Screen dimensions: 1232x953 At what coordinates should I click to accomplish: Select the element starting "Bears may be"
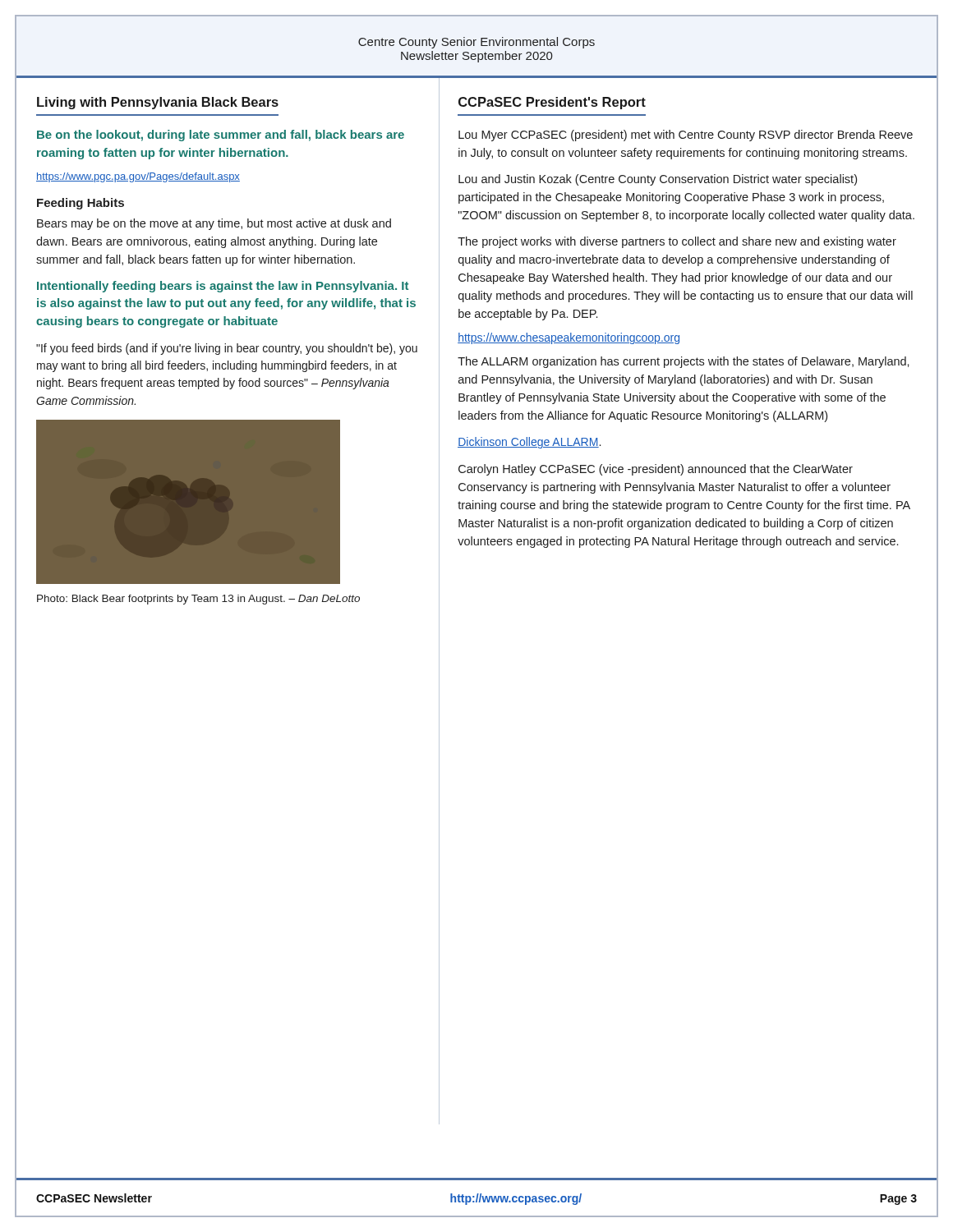pos(214,241)
